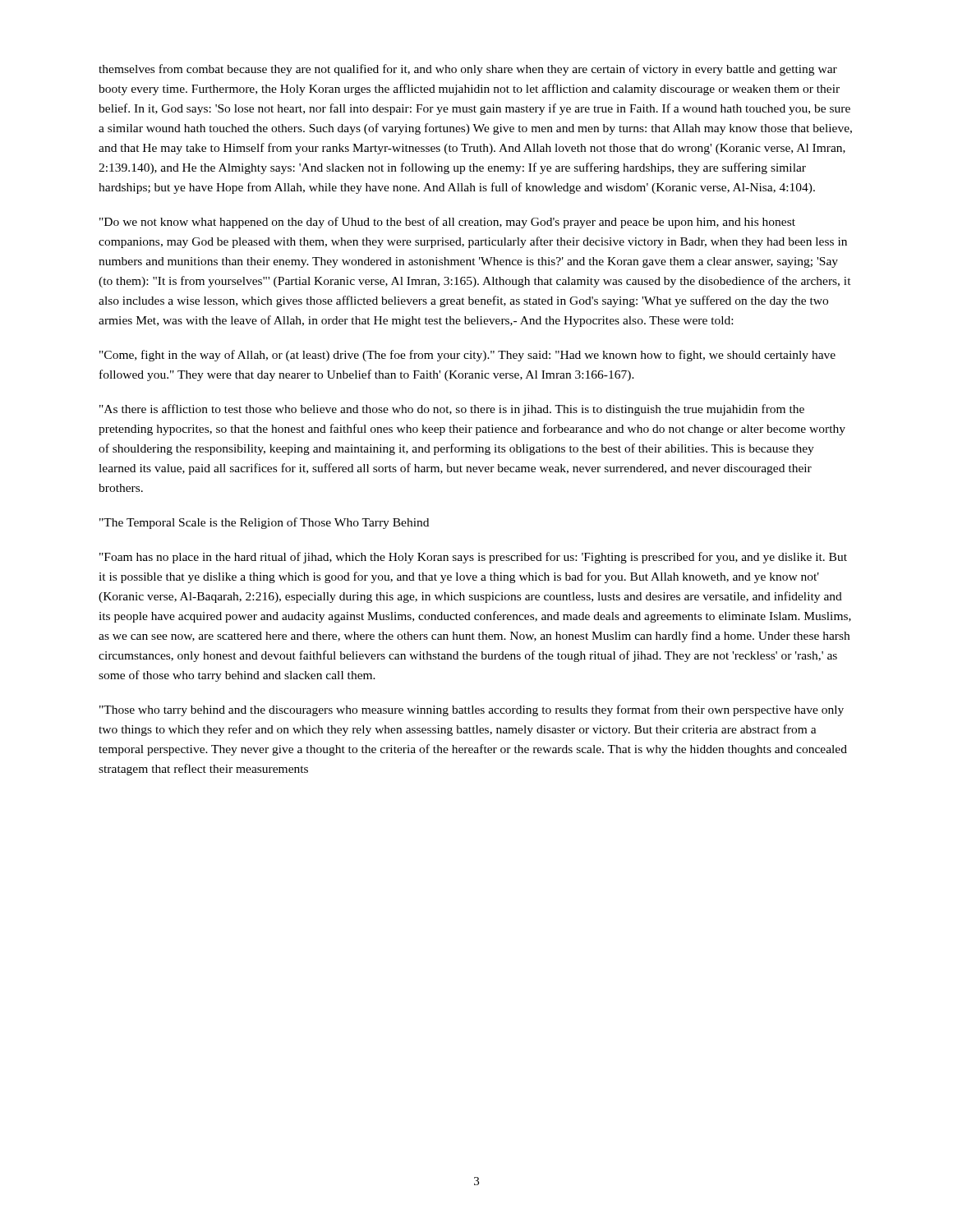
Task: Select the element starting ""Do we not know"
Action: point(475,271)
